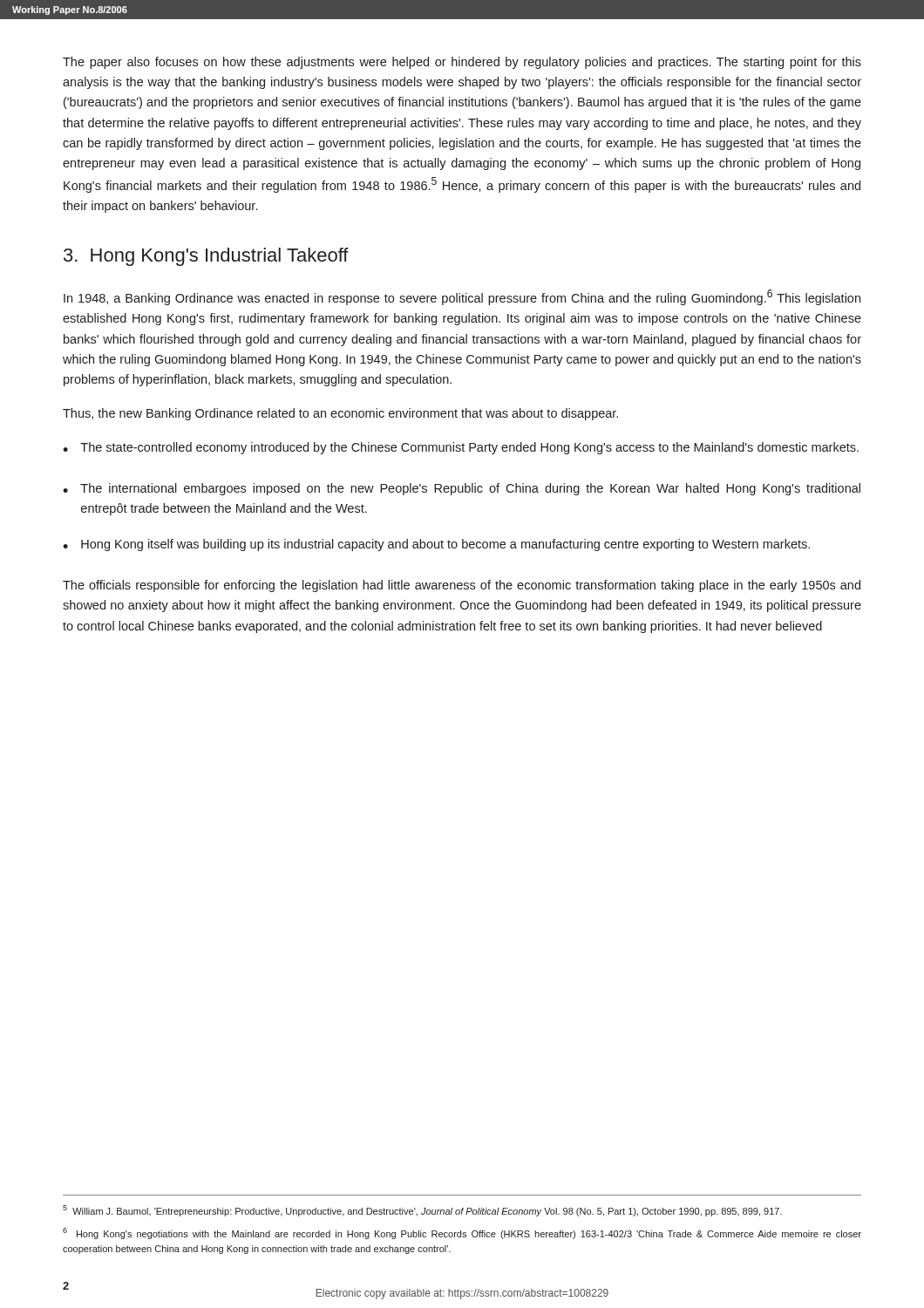Find the block on this page that starts "In 1948, a Banking Ordinance was enacted"
Image resolution: width=924 pixels, height=1308 pixels.
(x=462, y=337)
